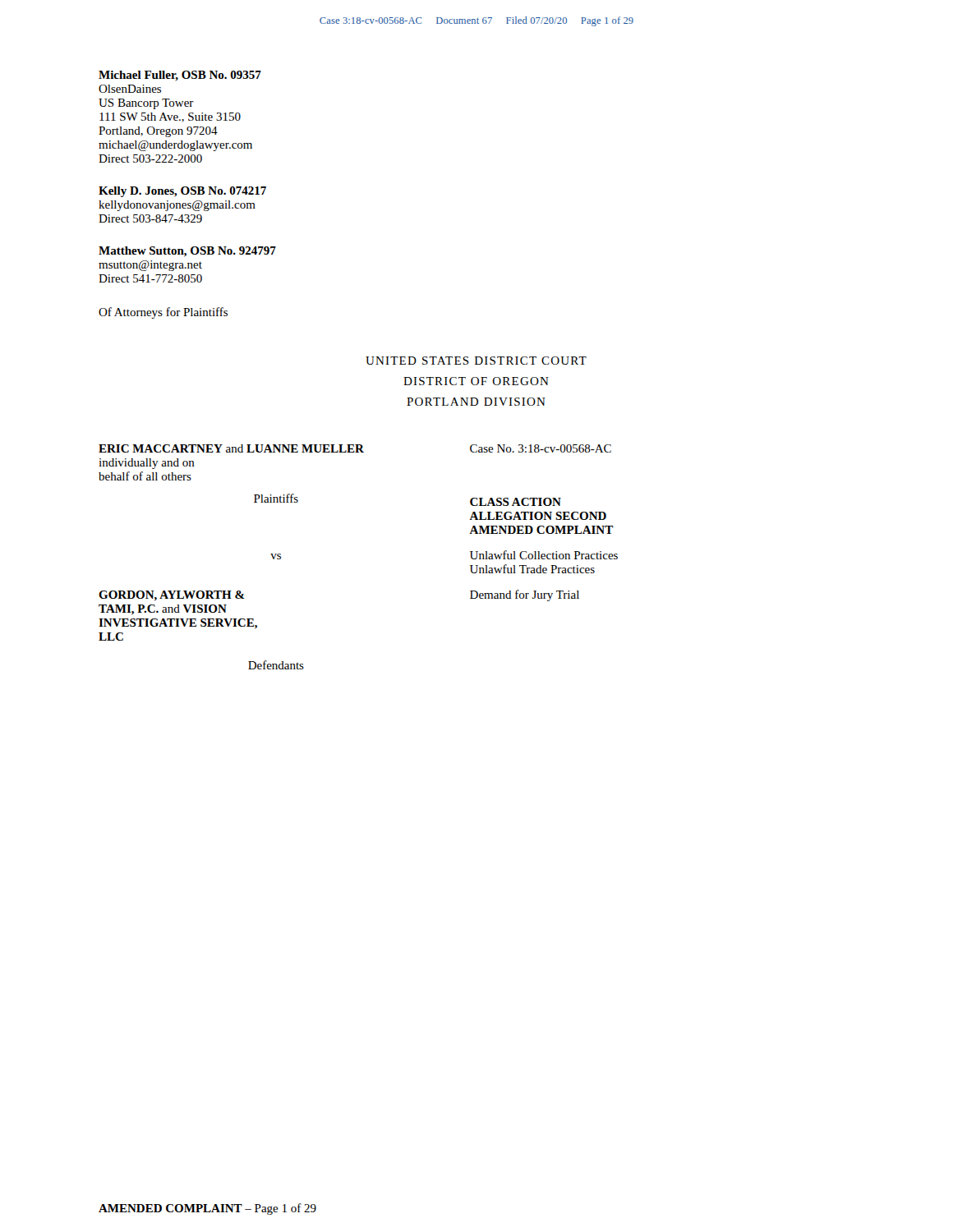
Task: Find the element starting "ERIC MACCARTNEY and"
Action: (231, 462)
